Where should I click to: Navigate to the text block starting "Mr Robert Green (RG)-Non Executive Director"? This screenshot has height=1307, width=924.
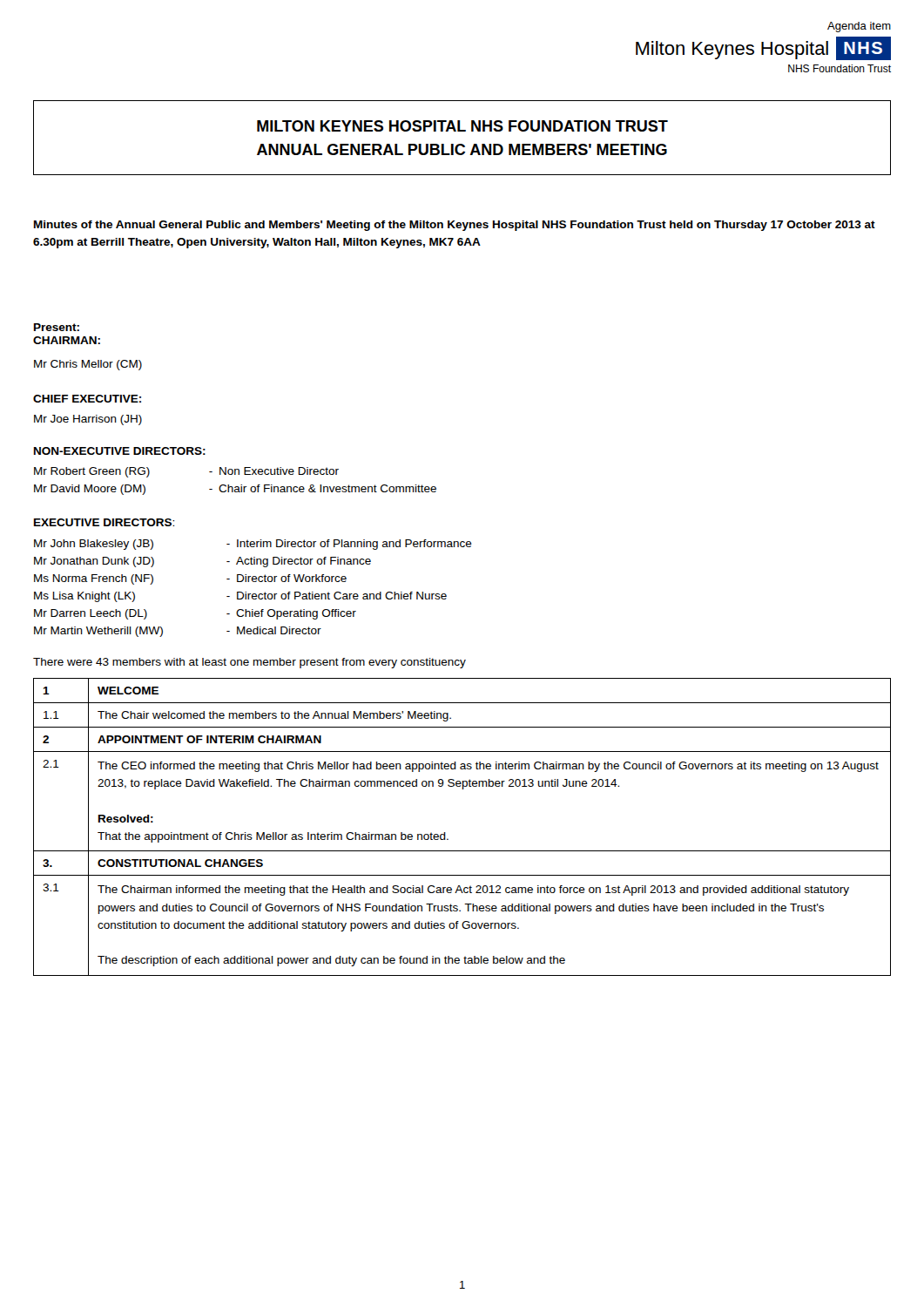pyautogui.click(x=94, y=471)
